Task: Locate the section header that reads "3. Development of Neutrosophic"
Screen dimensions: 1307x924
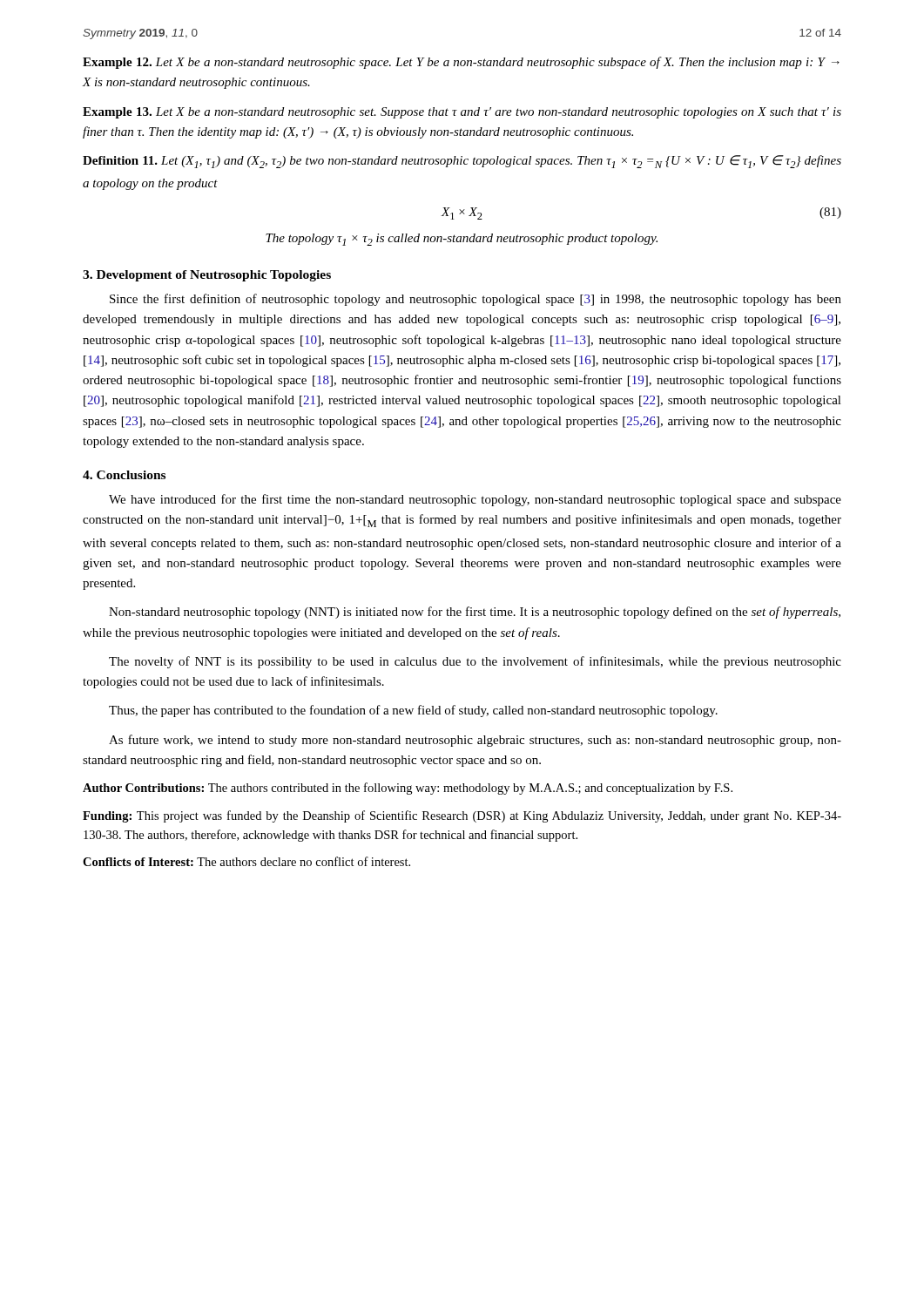Action: (207, 274)
